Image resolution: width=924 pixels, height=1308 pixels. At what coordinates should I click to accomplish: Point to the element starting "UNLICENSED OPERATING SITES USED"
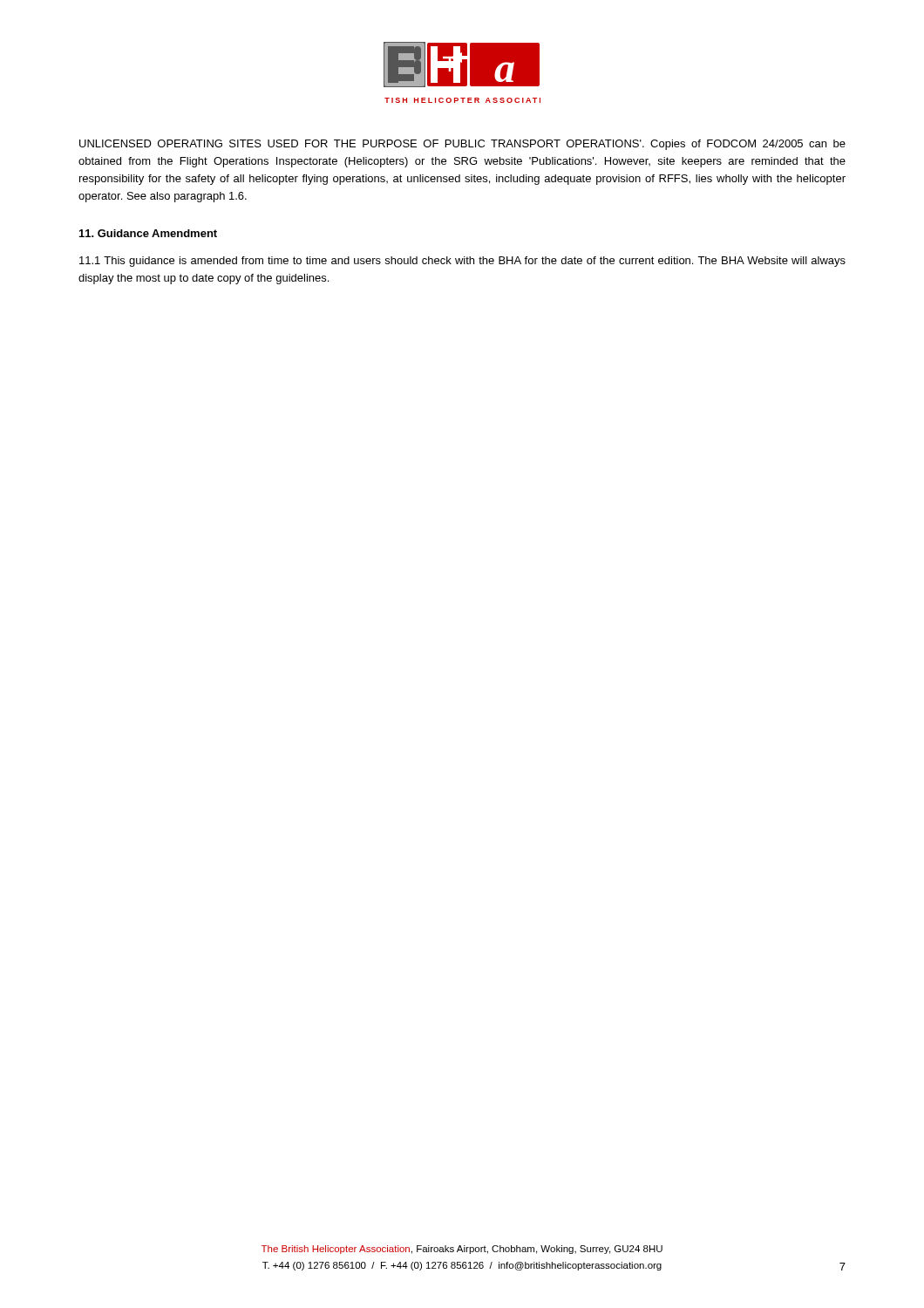462,170
